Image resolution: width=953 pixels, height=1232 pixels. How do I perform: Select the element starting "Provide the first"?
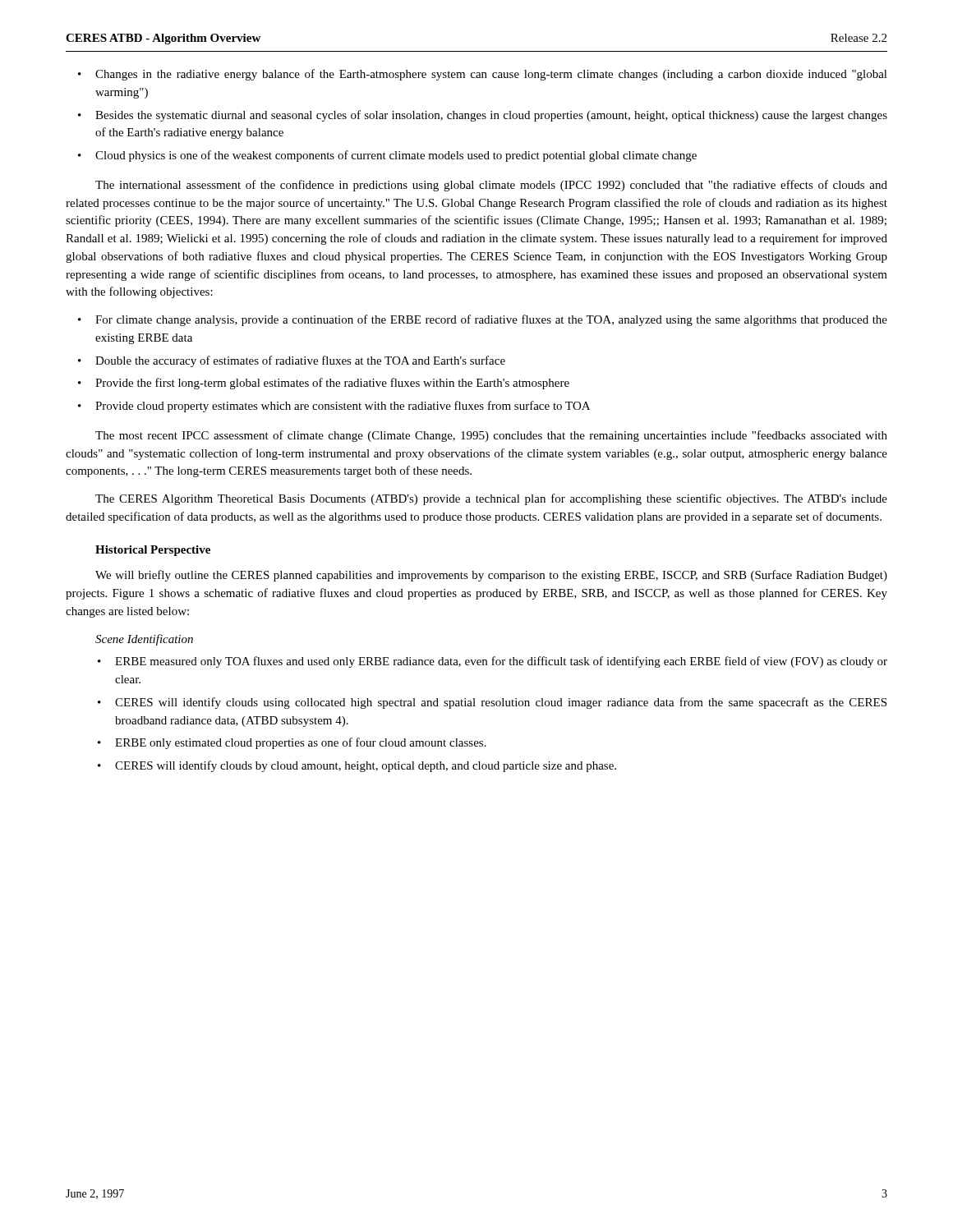[x=332, y=383]
